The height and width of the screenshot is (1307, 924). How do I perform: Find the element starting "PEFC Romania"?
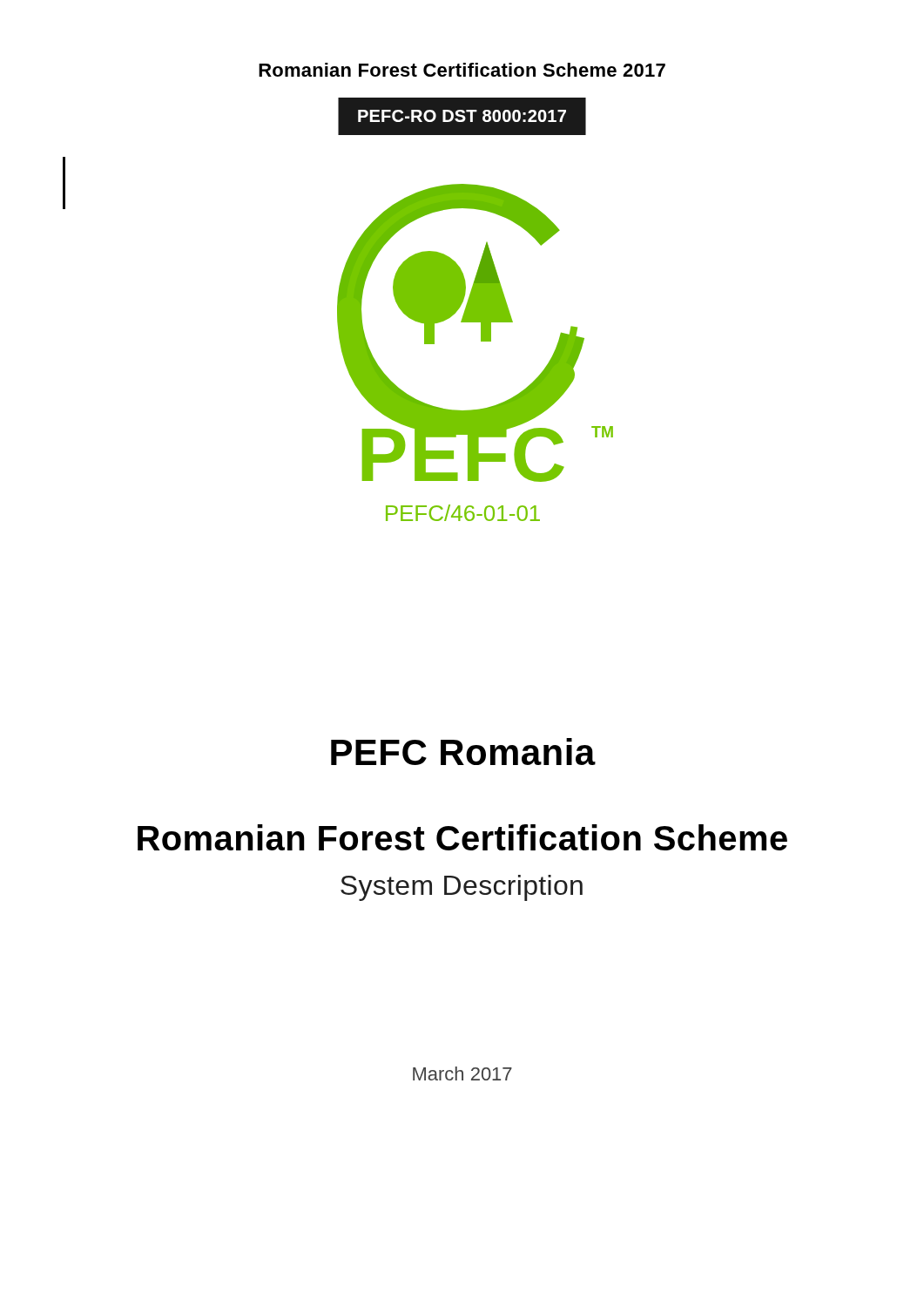click(462, 752)
